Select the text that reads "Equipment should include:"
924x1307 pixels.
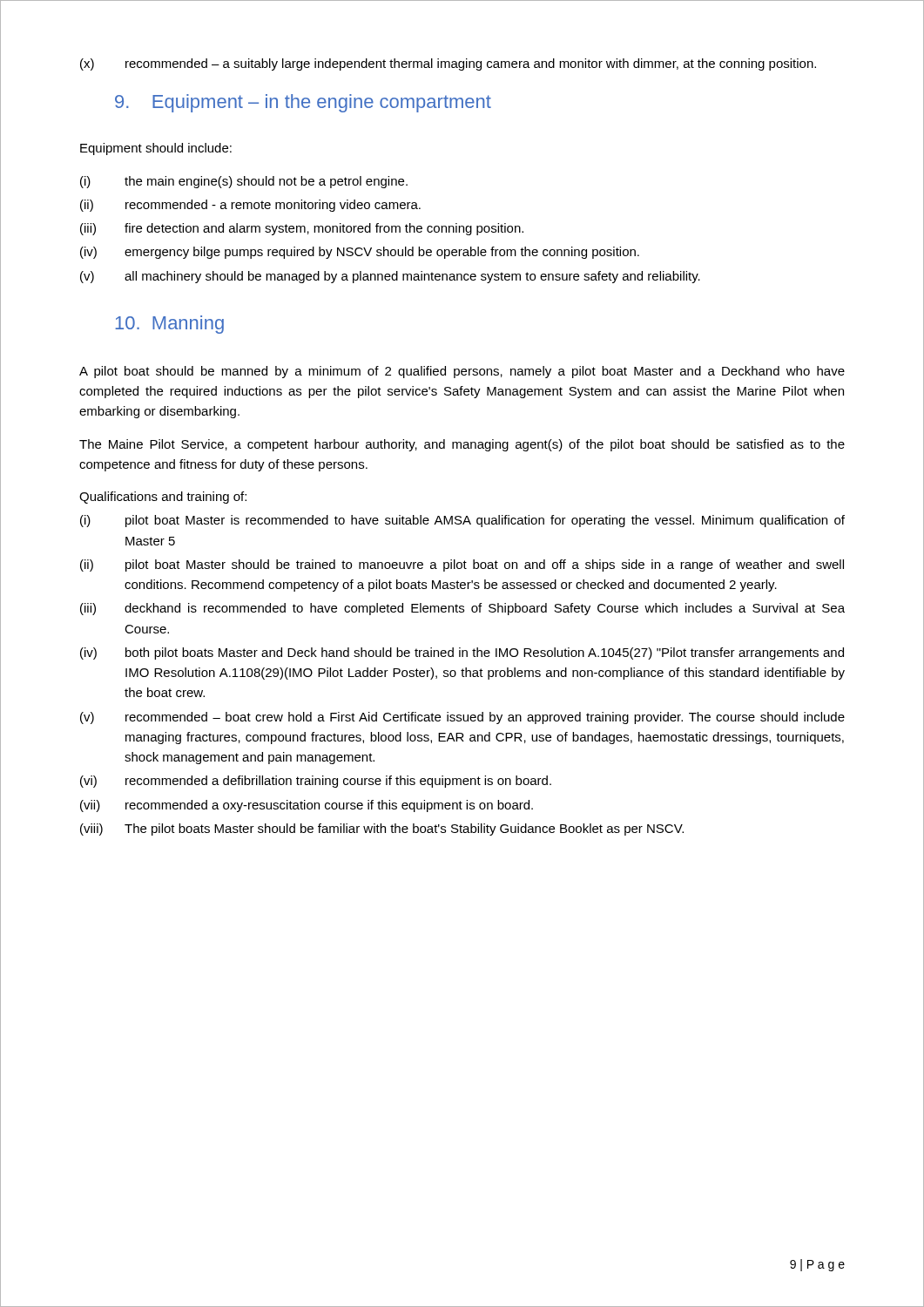coord(156,148)
